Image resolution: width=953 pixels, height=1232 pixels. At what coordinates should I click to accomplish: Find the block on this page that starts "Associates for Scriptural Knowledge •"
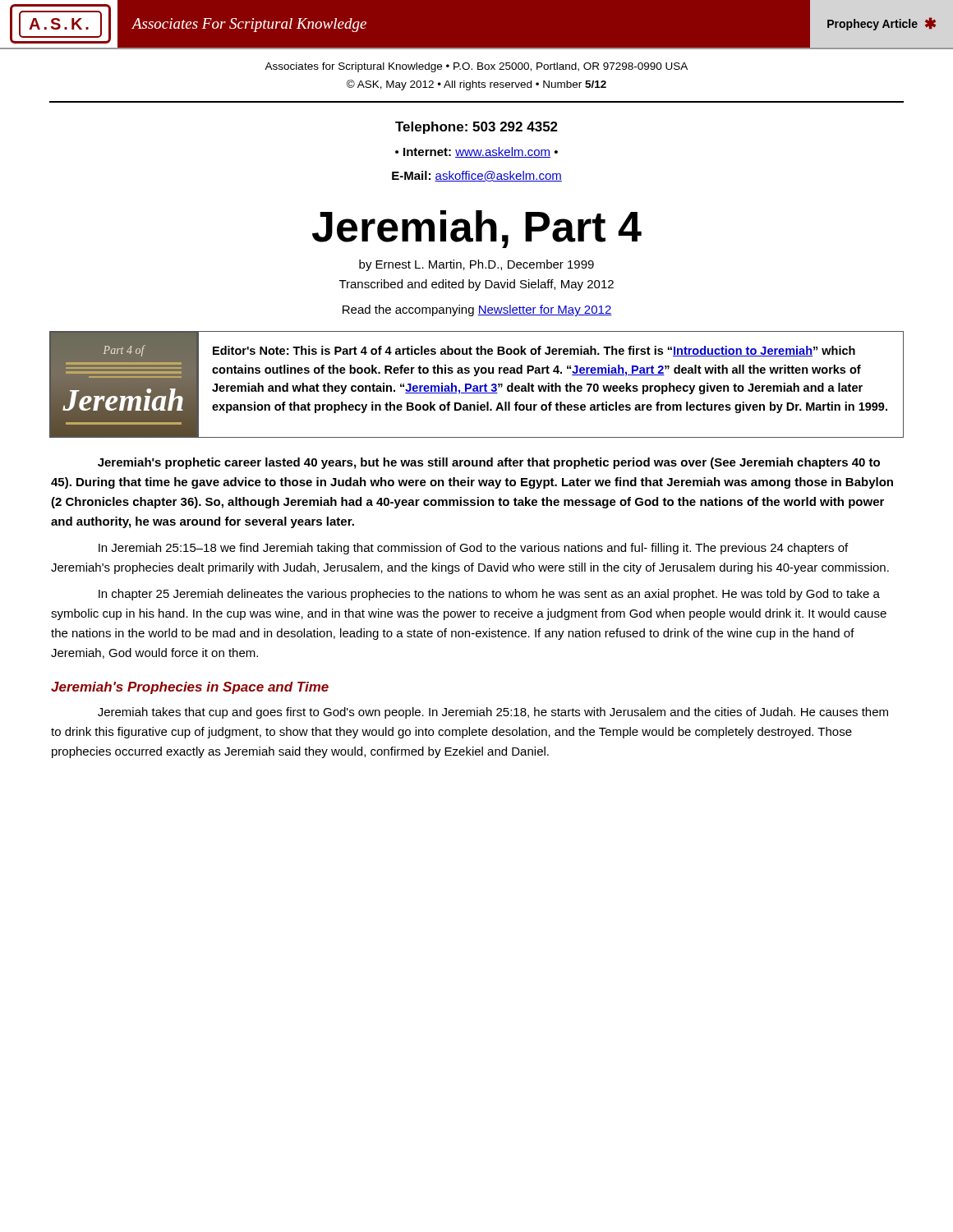click(476, 75)
